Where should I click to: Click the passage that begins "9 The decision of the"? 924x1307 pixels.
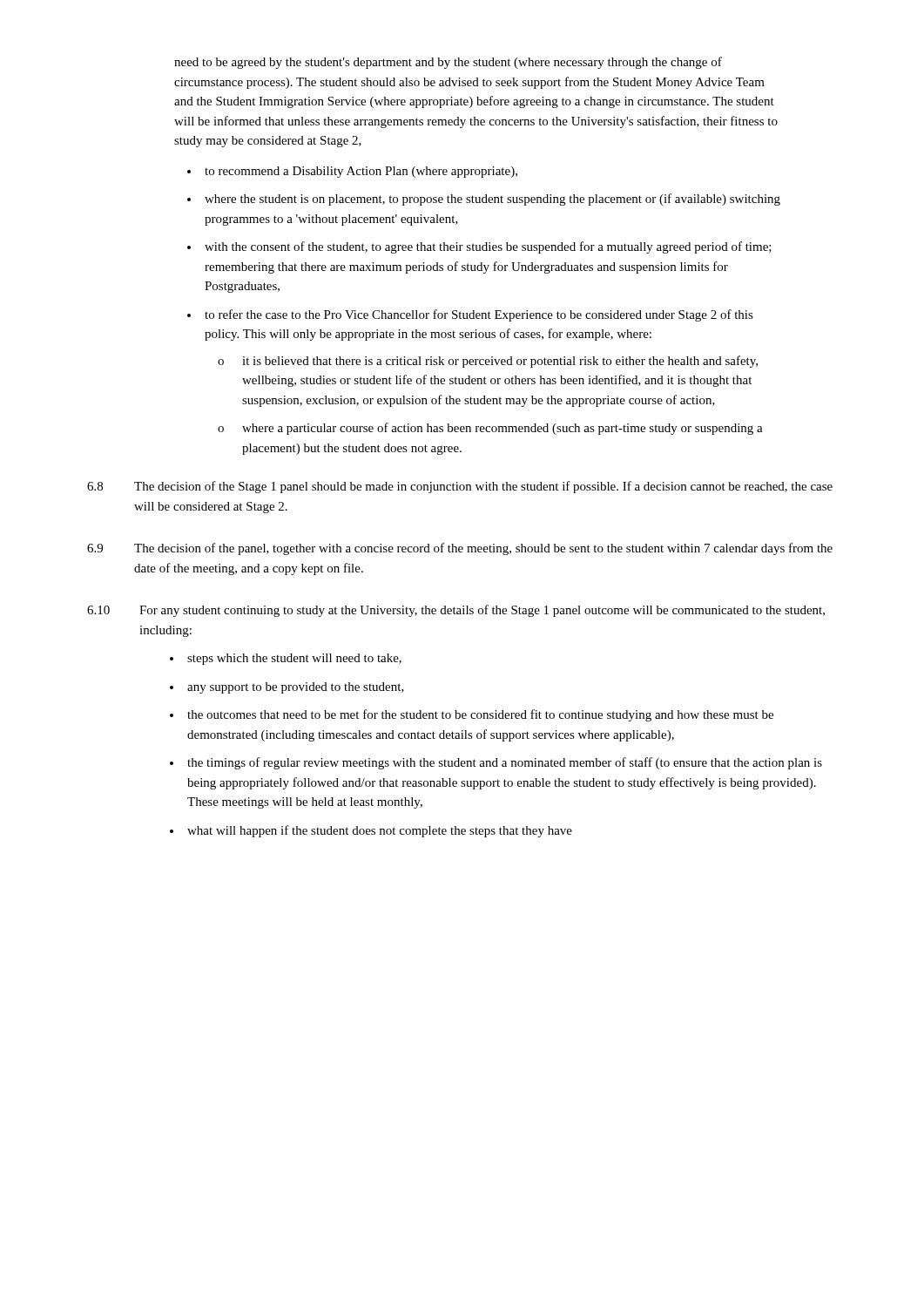[462, 558]
